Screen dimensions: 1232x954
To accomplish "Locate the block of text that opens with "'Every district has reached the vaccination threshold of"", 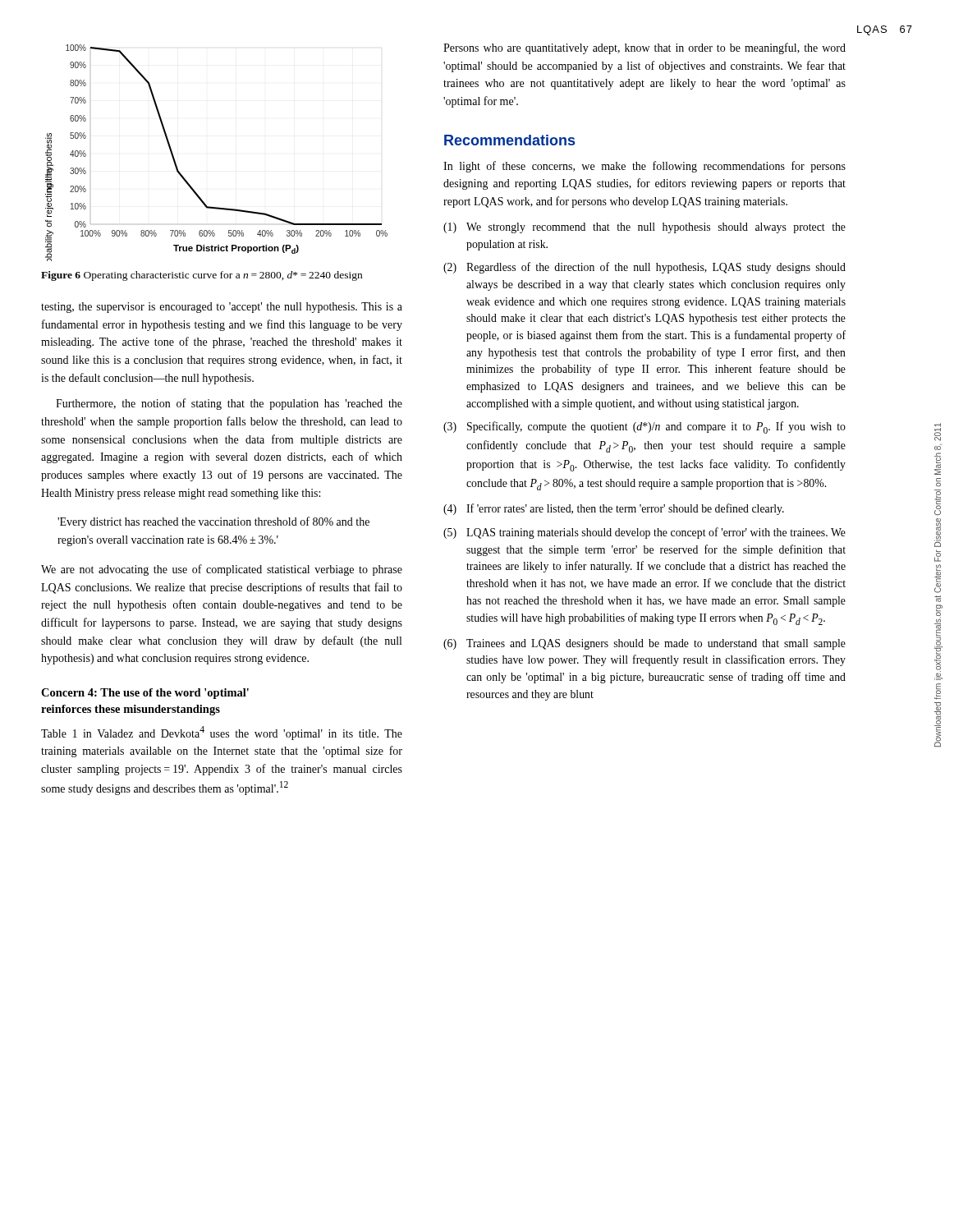I will pyautogui.click(x=214, y=531).
